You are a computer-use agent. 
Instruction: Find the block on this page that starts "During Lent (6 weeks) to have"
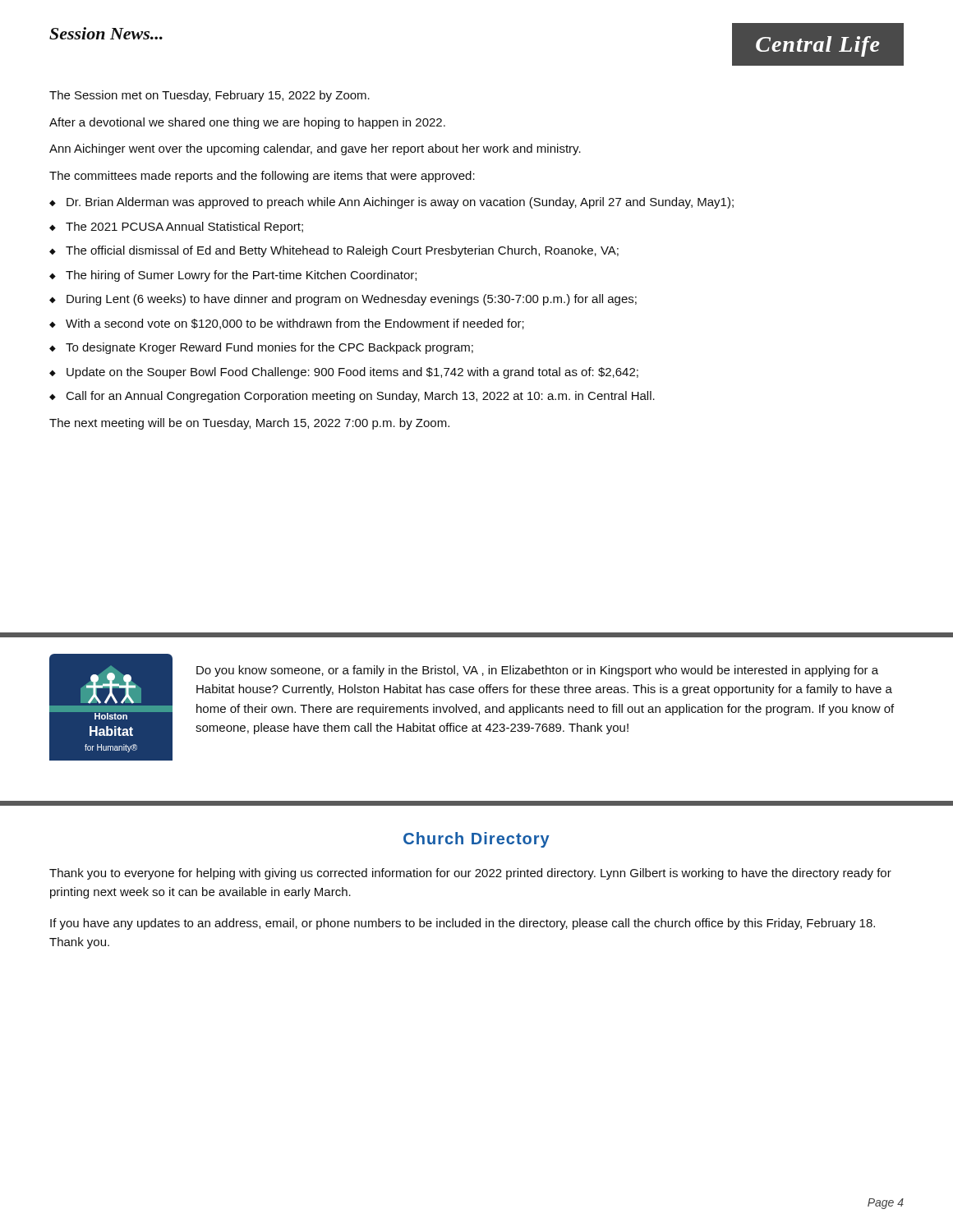(x=352, y=299)
